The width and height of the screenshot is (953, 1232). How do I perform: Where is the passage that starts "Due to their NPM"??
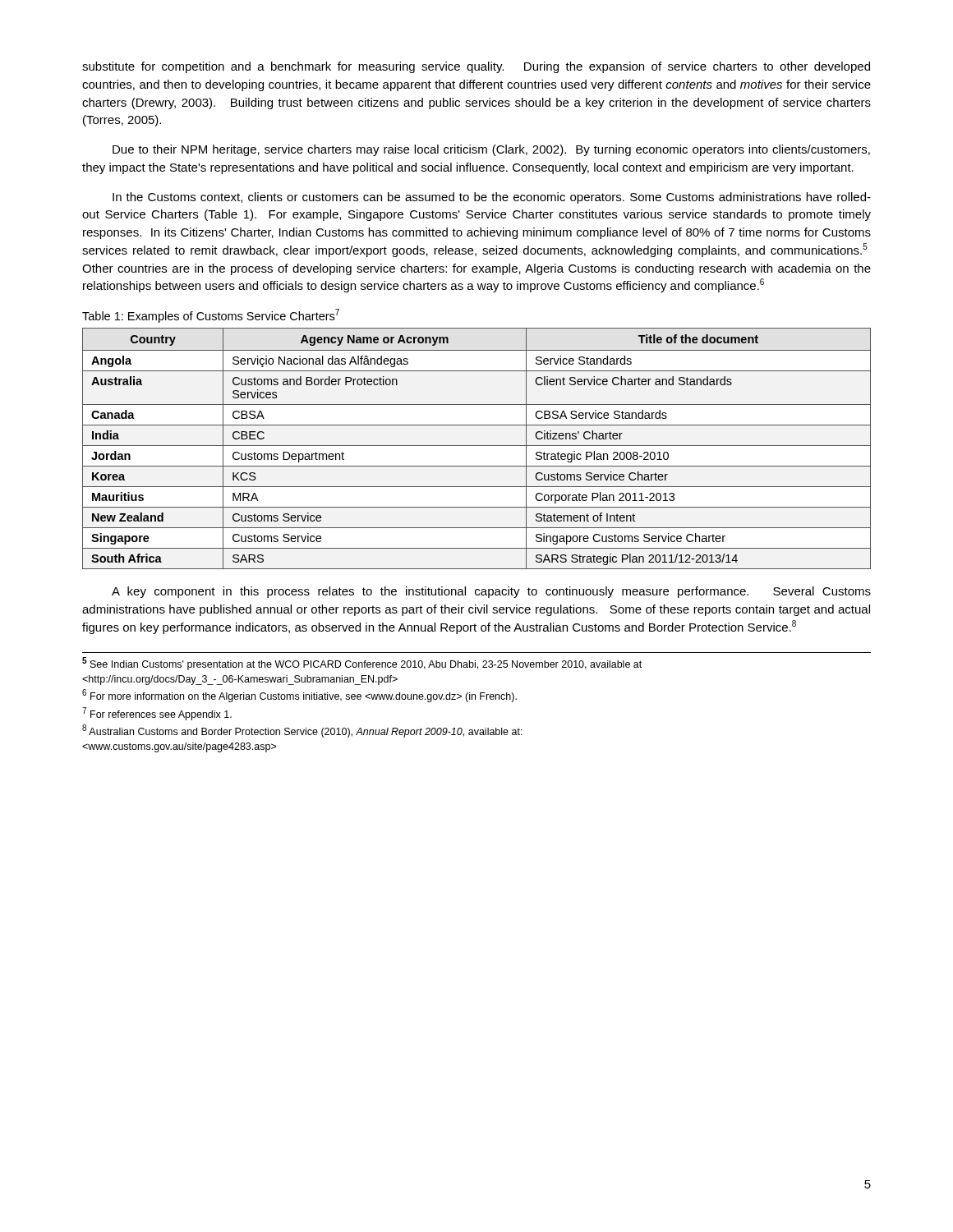[476, 158]
